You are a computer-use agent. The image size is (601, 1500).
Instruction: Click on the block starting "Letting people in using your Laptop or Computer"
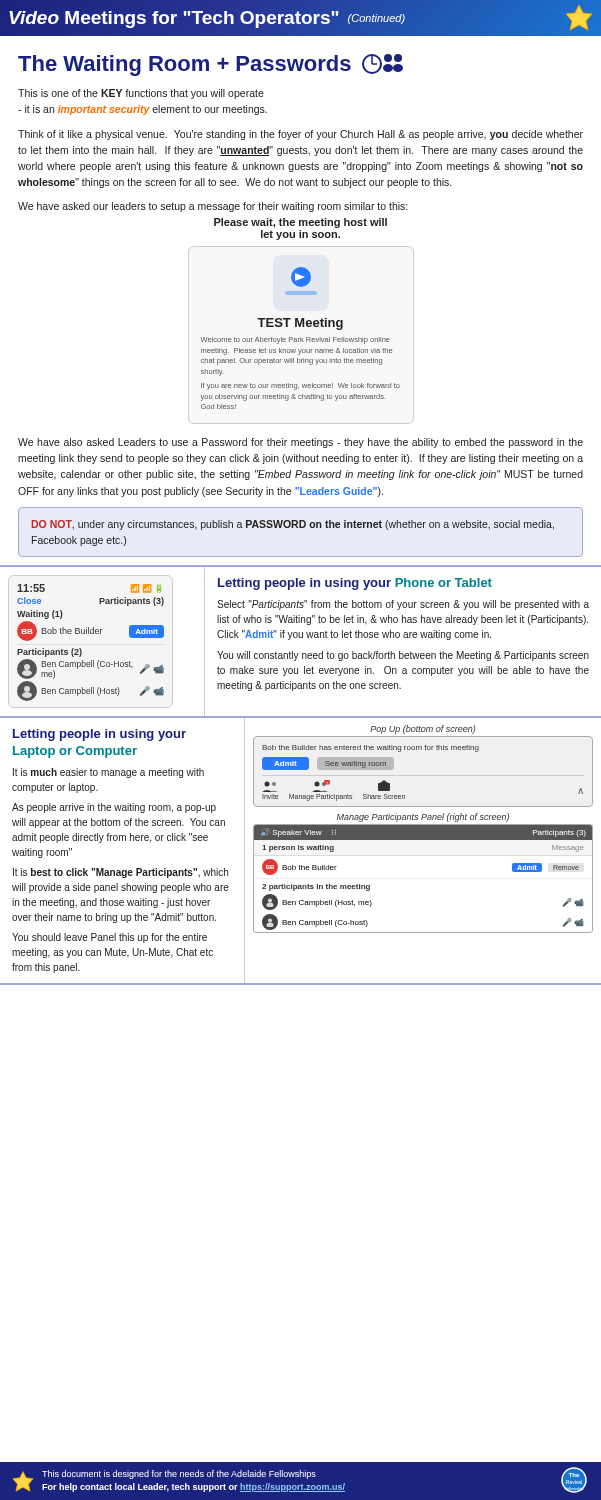tap(99, 742)
